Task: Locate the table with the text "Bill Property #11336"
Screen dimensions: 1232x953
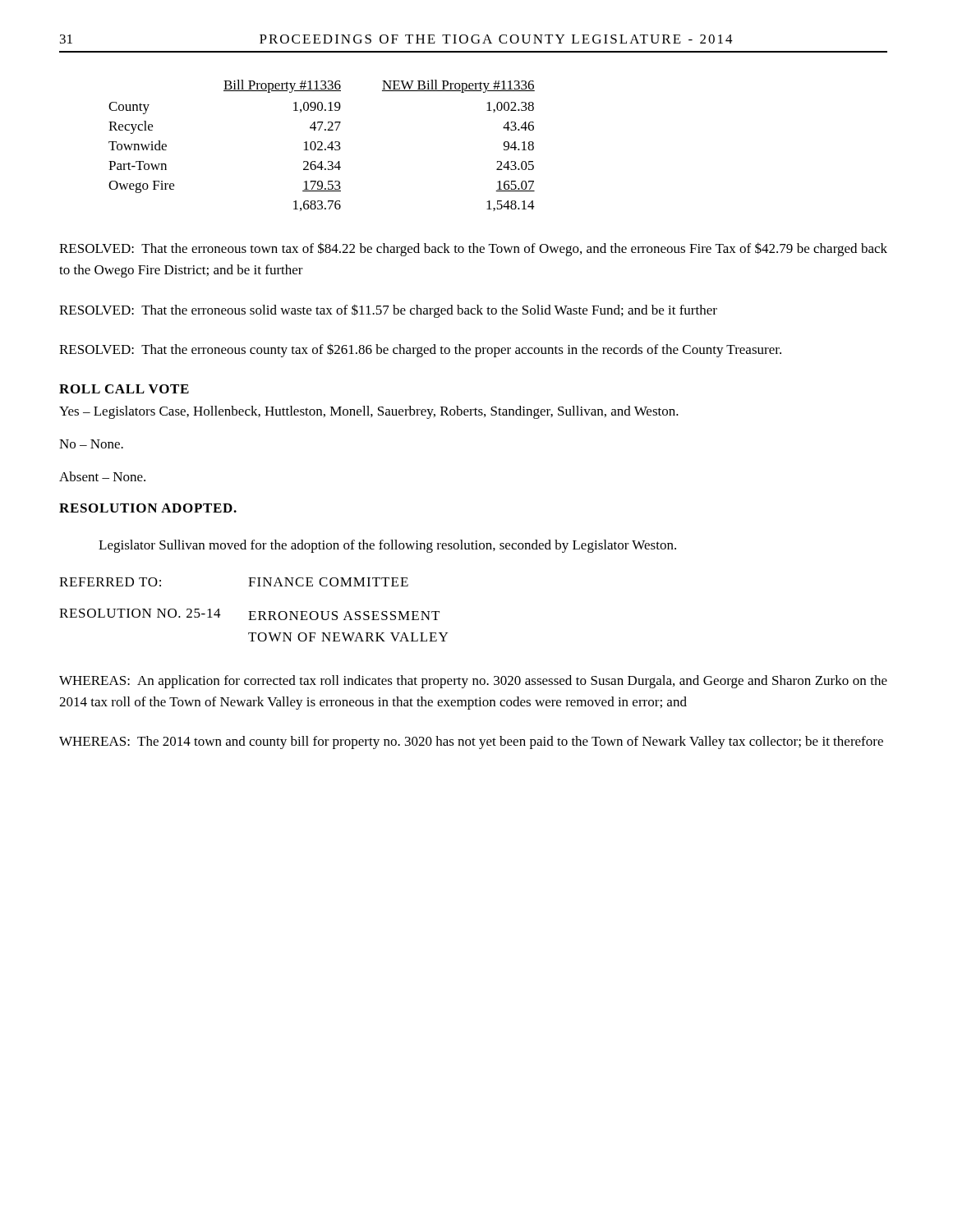Action: pyautogui.click(x=498, y=145)
